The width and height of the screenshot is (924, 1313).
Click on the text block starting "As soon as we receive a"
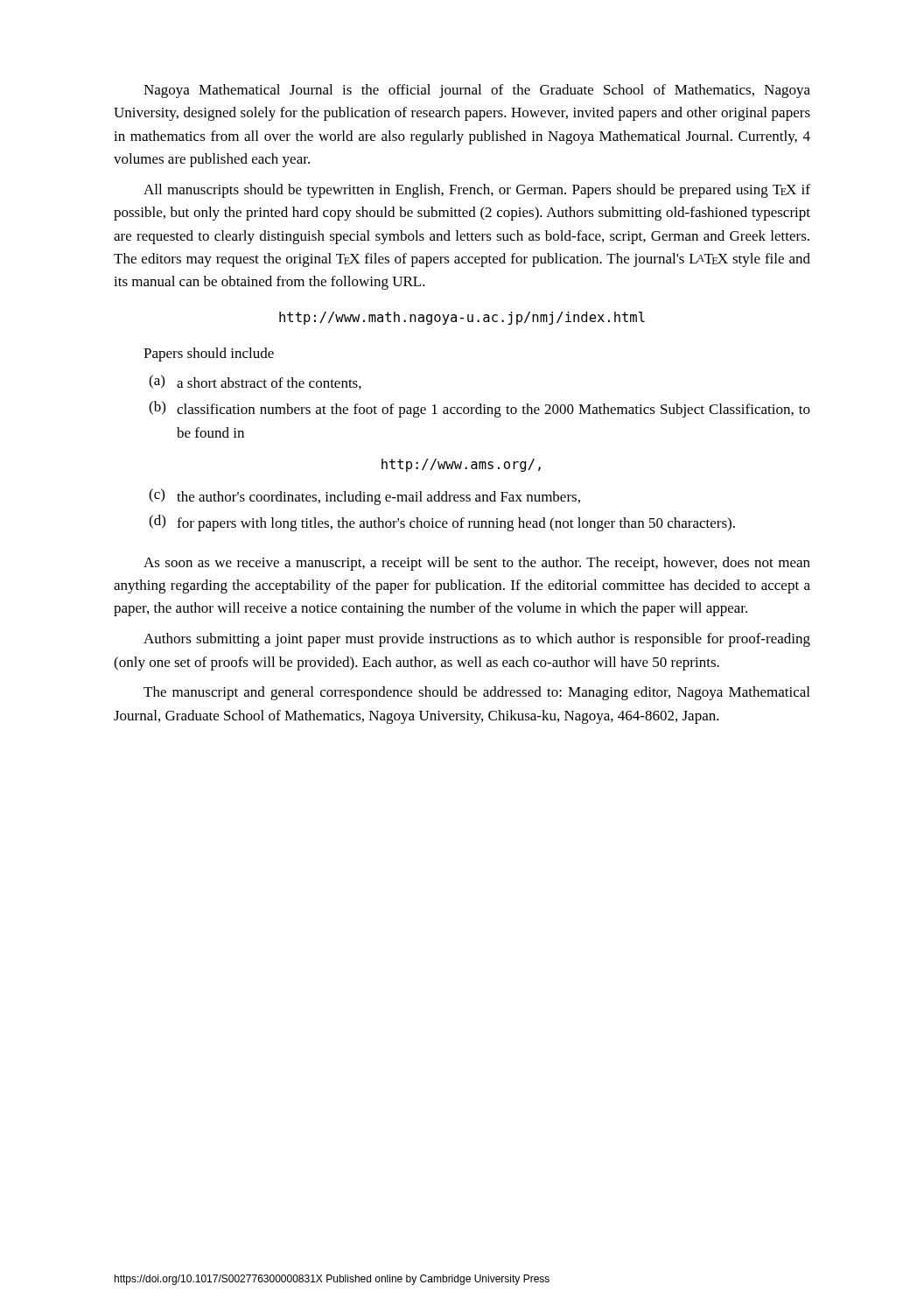coord(462,639)
